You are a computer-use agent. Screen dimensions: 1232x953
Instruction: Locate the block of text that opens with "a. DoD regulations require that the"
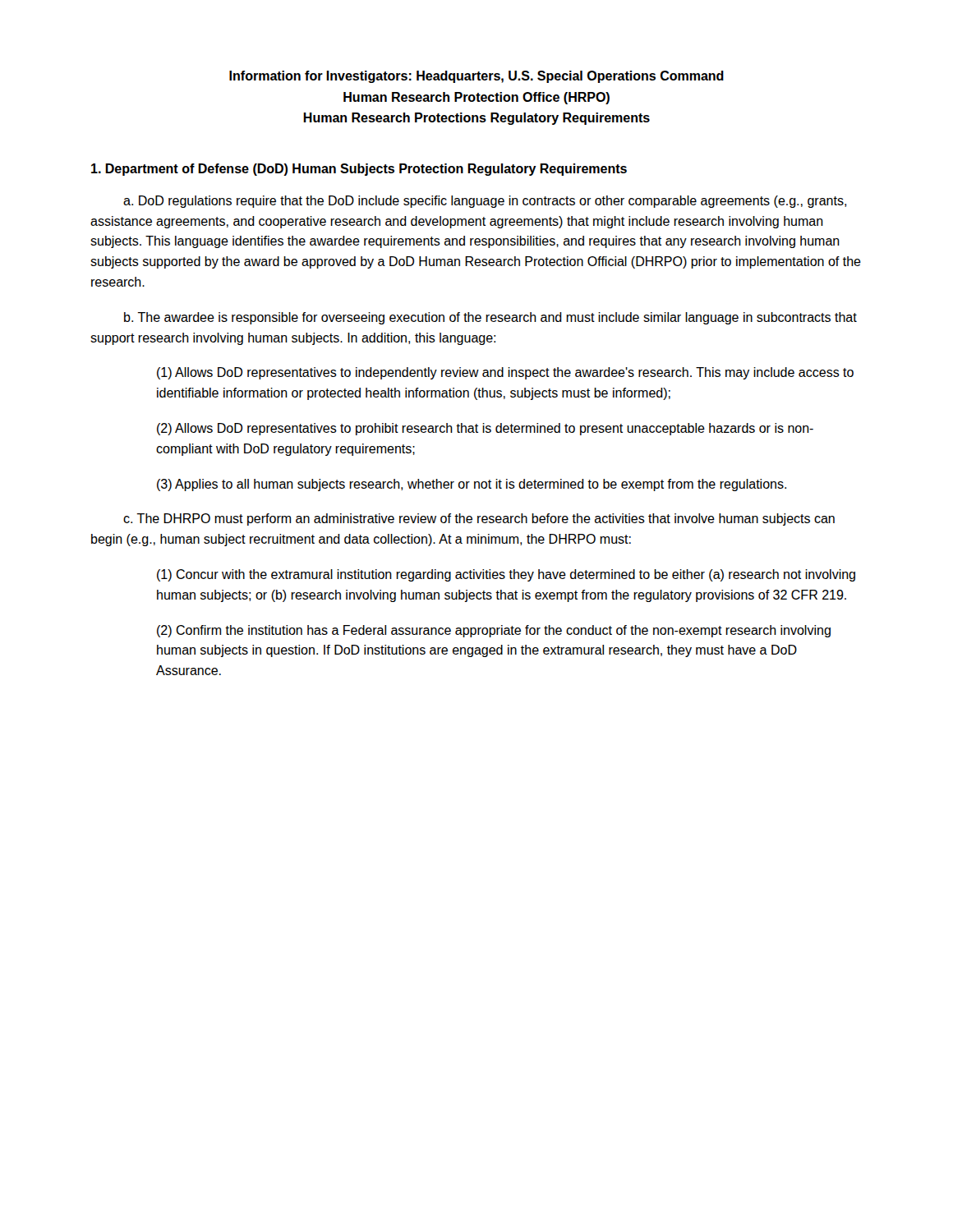(476, 241)
